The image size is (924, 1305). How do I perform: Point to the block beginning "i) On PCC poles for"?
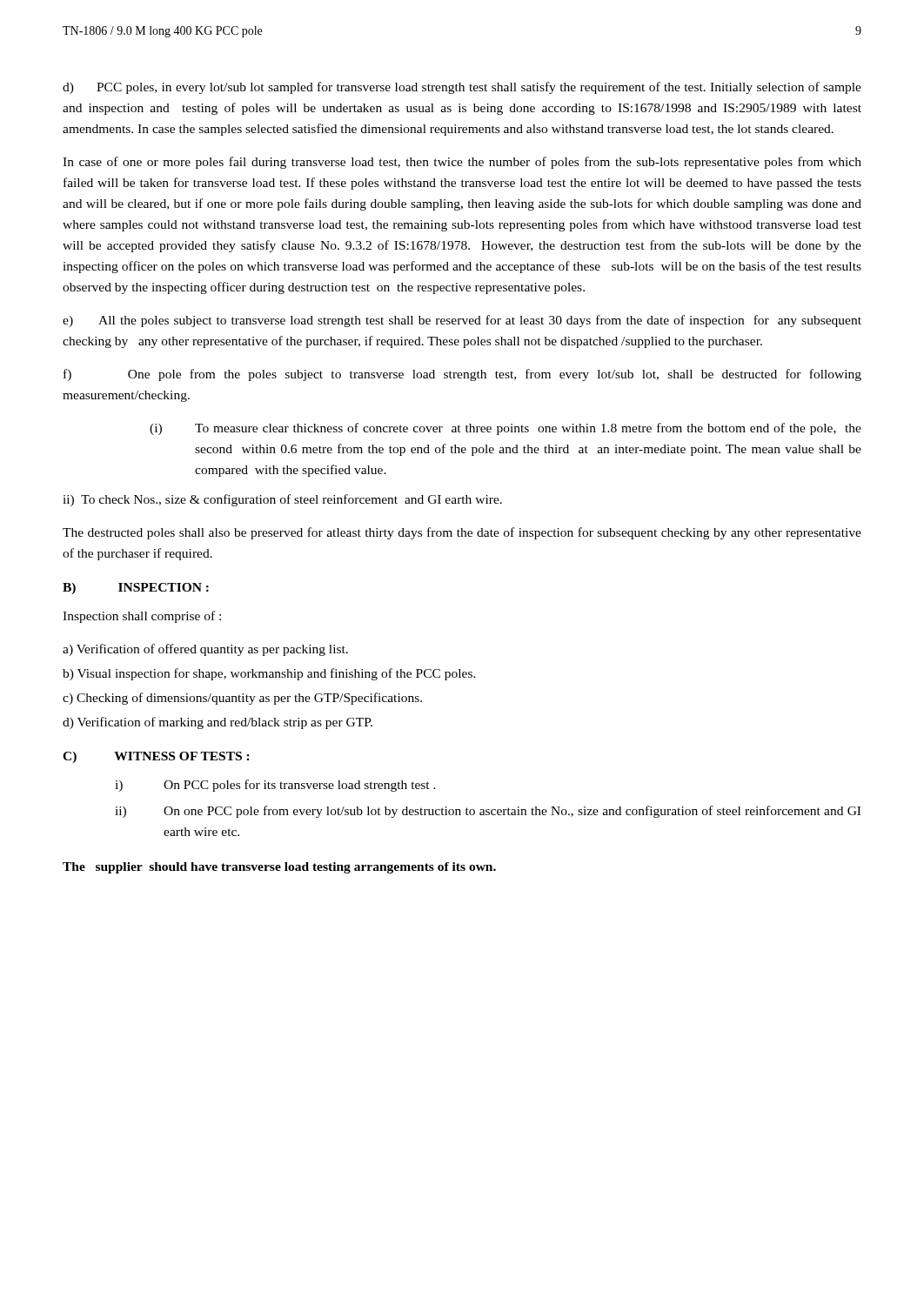pyautogui.click(x=275, y=786)
